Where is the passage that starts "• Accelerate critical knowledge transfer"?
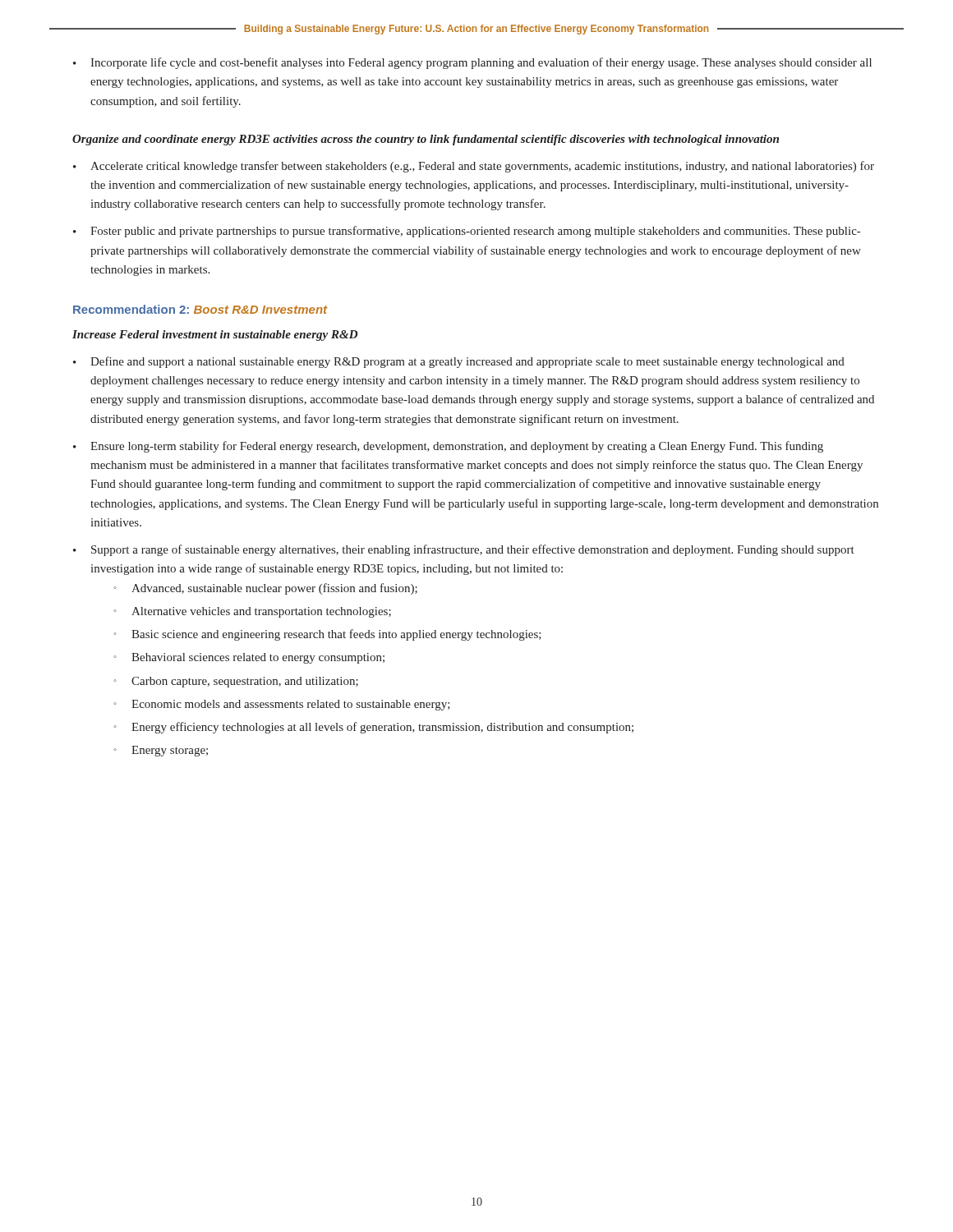Screen dimensions: 1232x953 coord(476,185)
